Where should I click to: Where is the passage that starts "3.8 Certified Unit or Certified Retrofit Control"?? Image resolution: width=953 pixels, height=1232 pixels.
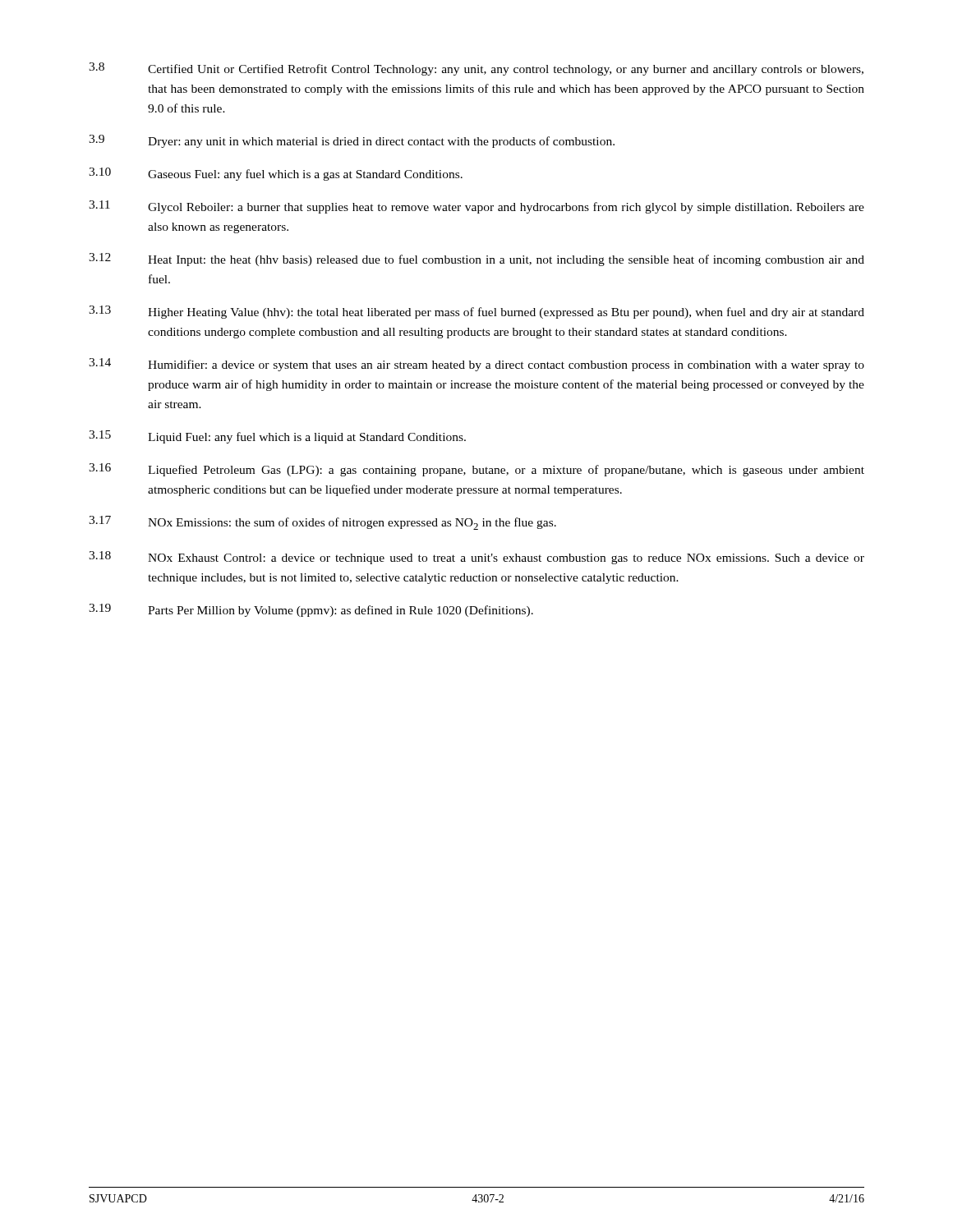point(476,89)
